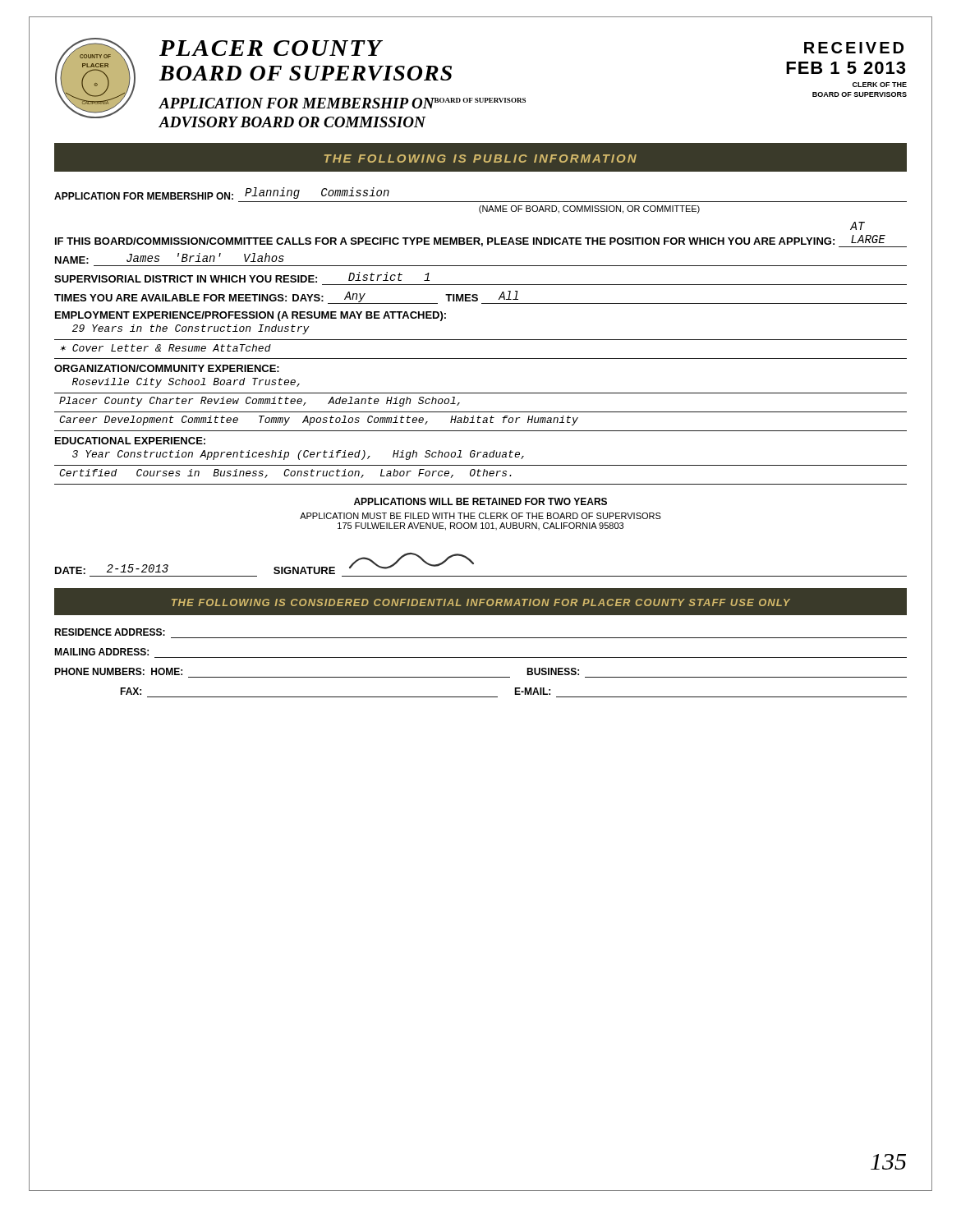Select the text with the text "MAILING ADDRESS:"
This screenshot has width=961, height=1232.
point(480,652)
